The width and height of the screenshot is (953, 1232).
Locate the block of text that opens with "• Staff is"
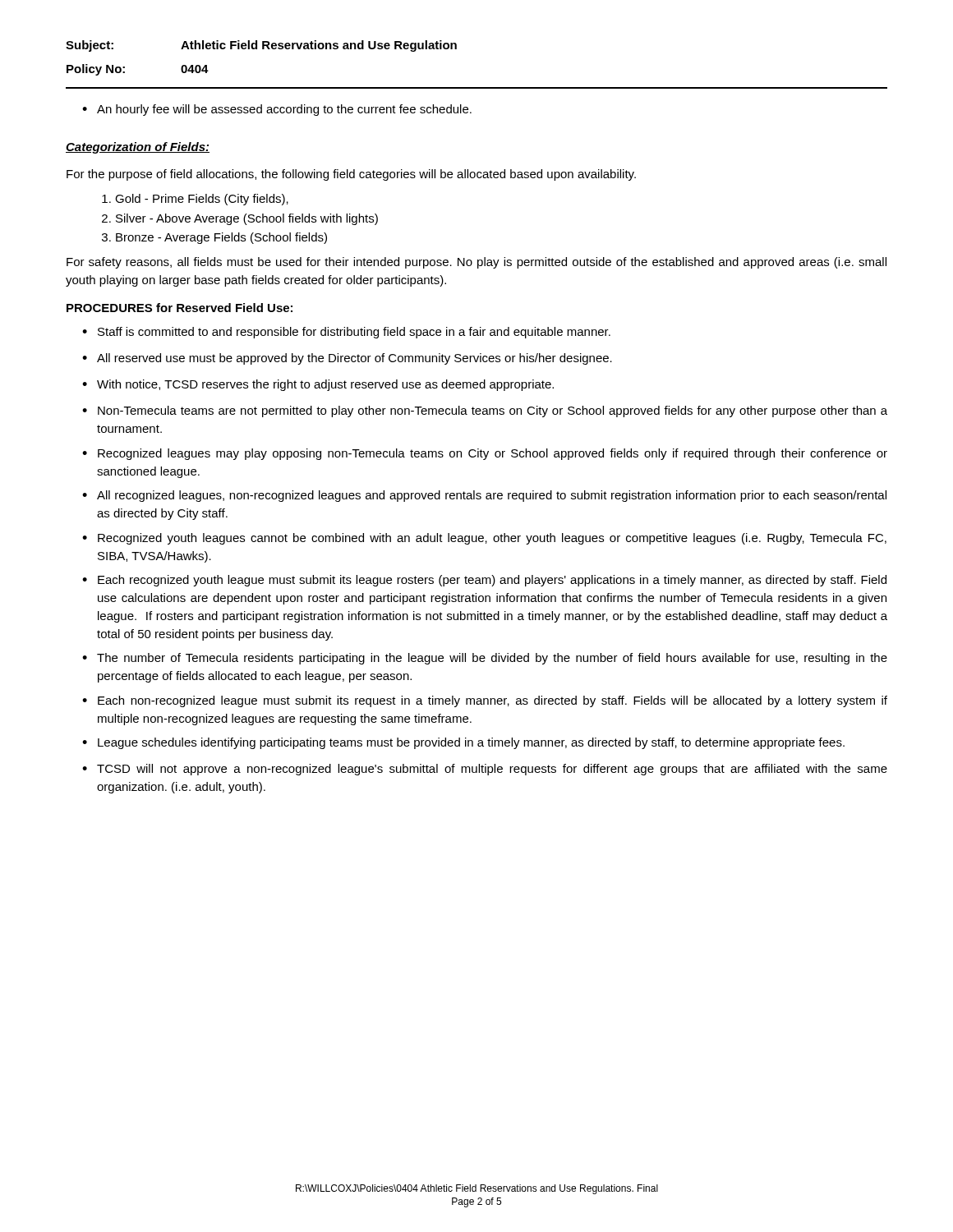[485, 332]
